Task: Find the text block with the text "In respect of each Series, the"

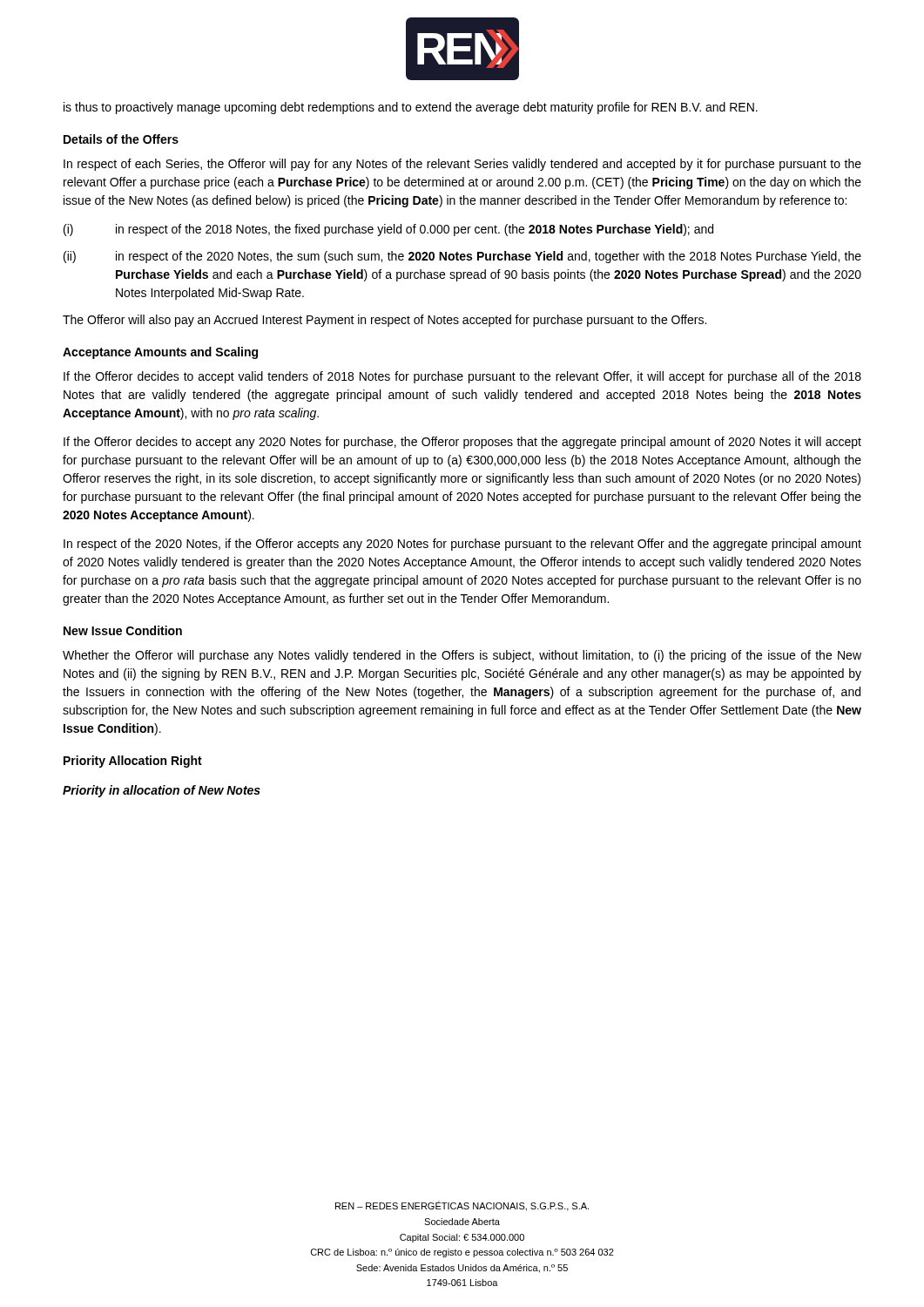Action: [x=462, y=183]
